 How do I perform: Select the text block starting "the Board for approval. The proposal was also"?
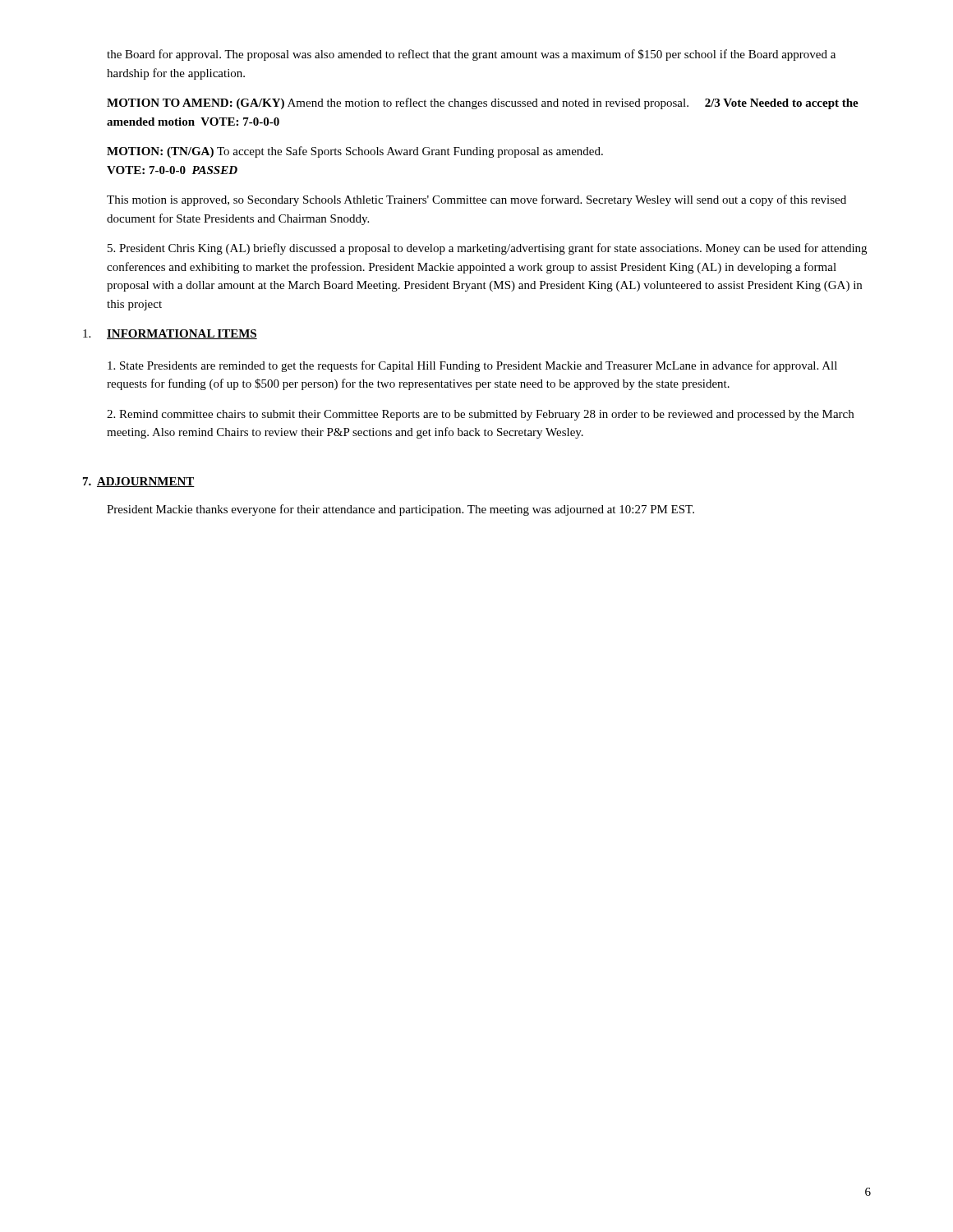(471, 63)
